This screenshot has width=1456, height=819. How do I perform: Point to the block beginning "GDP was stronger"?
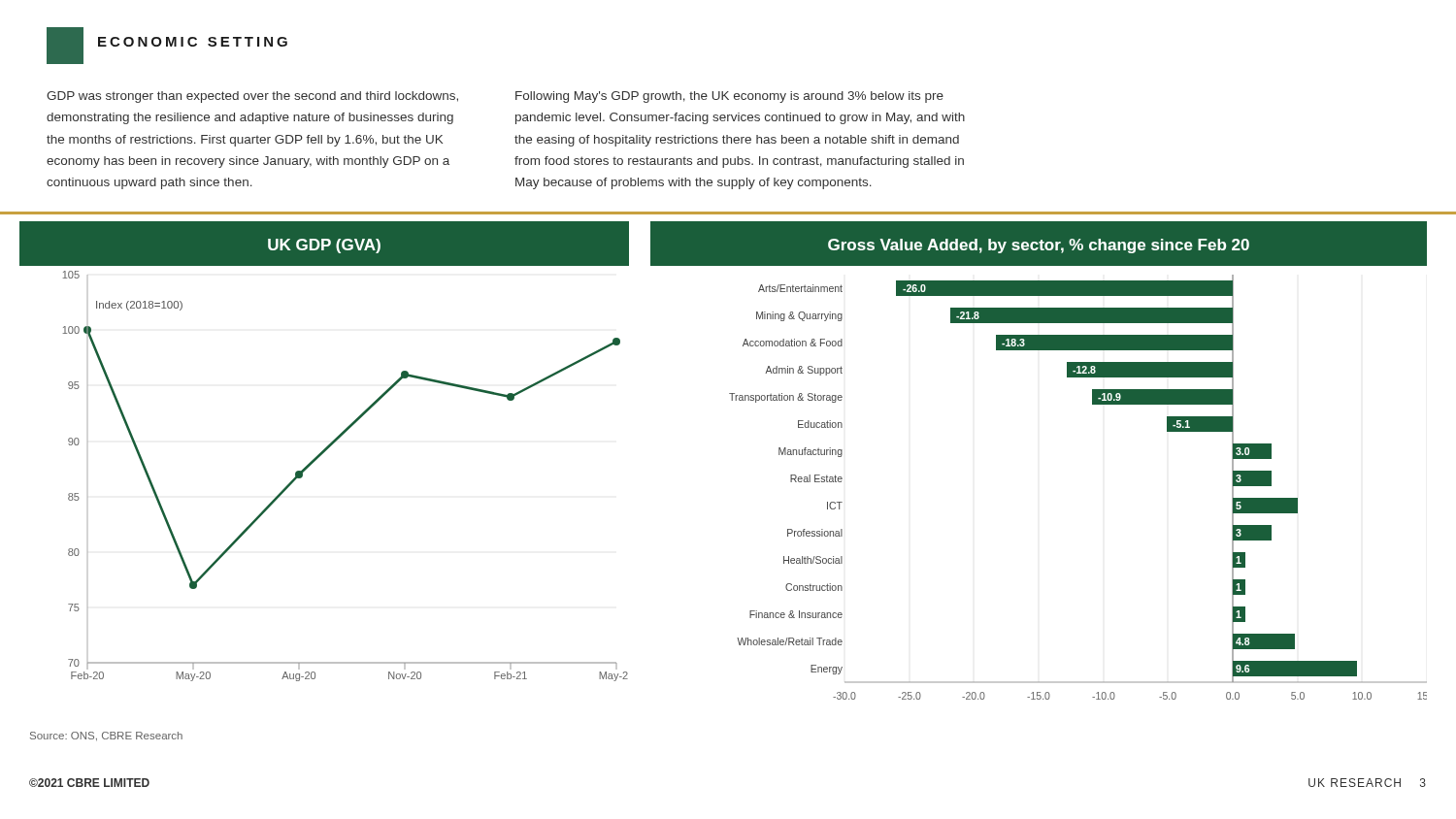point(253,139)
